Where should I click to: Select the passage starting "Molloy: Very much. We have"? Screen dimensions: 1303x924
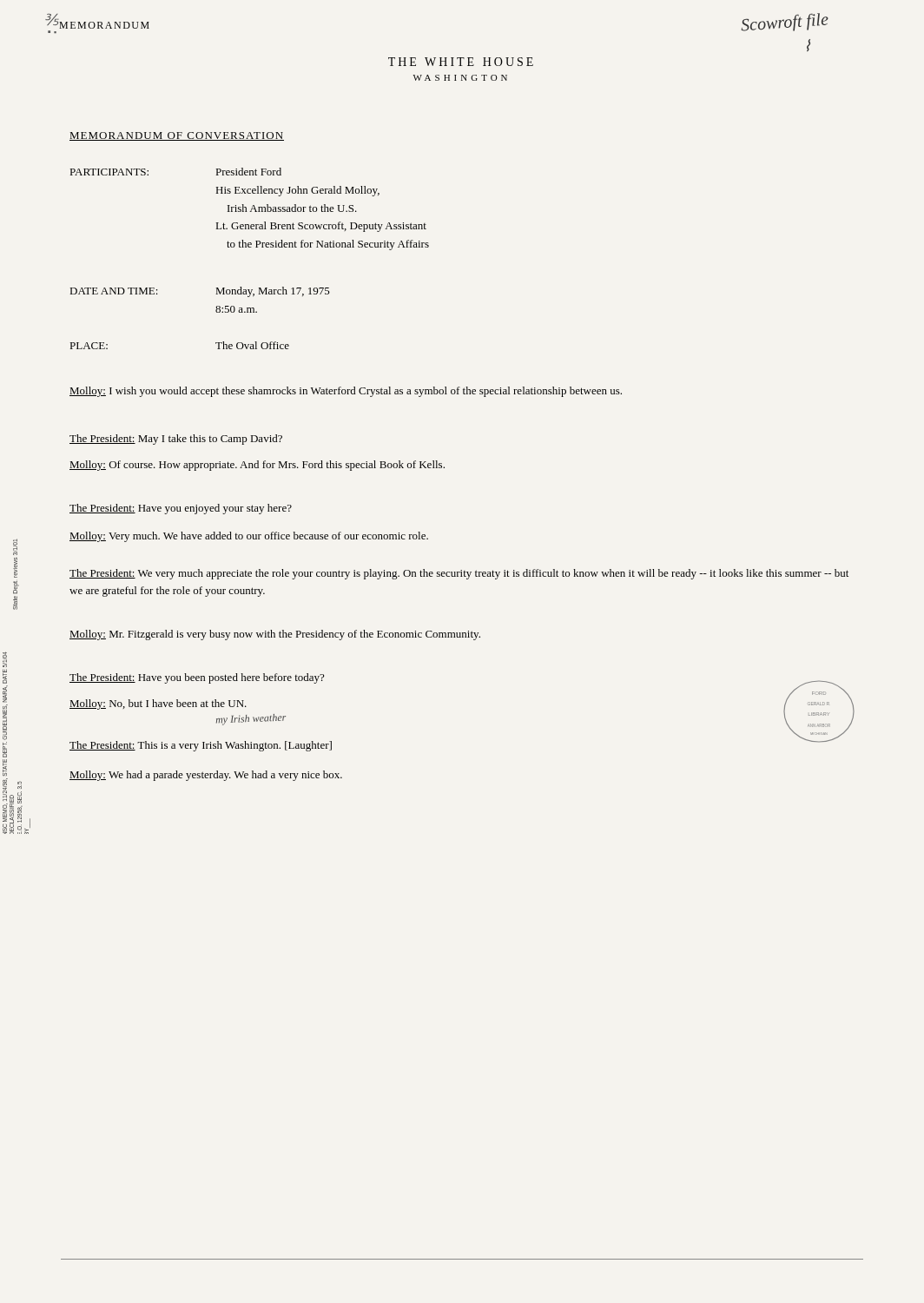[x=249, y=536]
